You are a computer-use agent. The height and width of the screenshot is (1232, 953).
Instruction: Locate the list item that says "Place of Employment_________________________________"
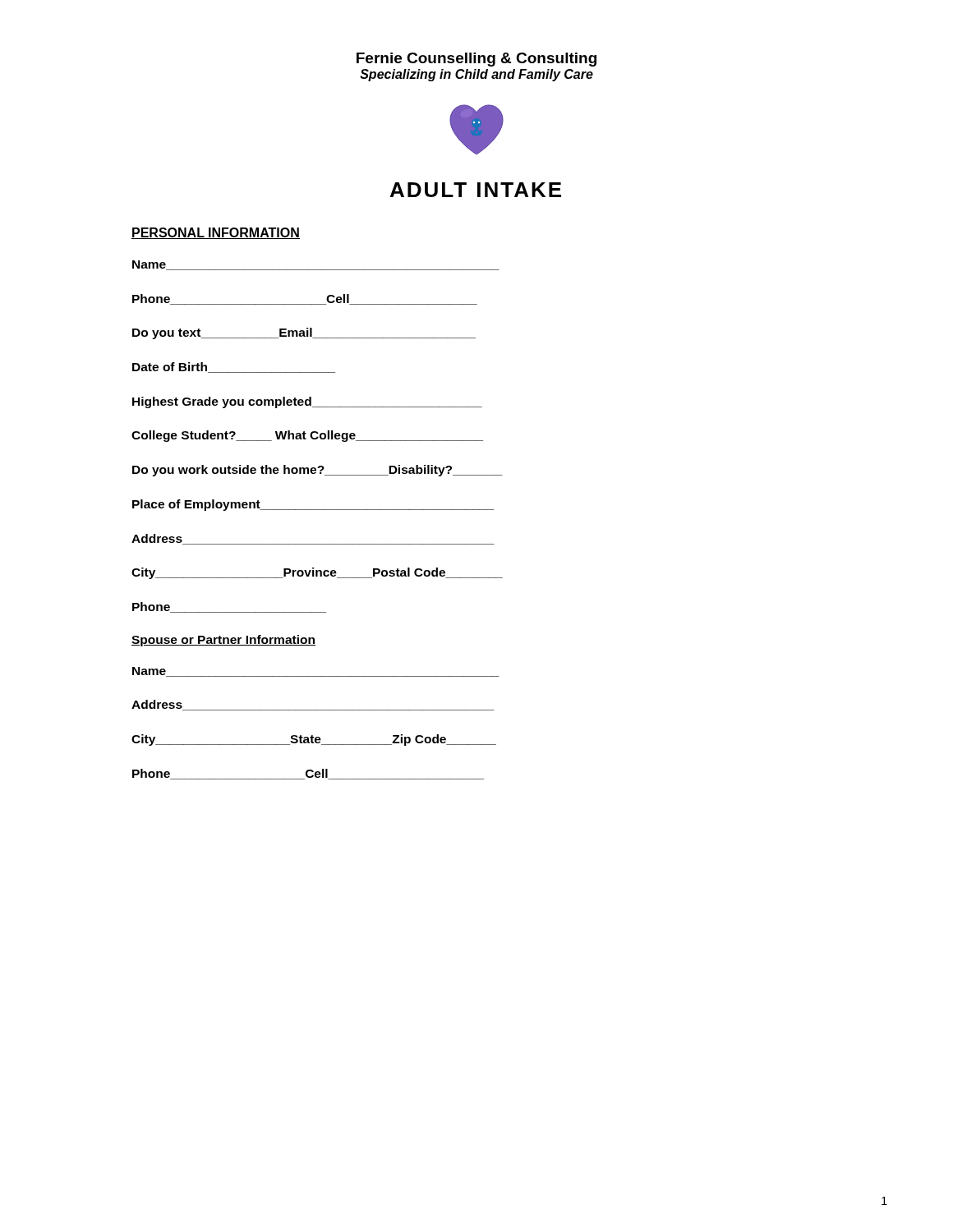coord(313,504)
